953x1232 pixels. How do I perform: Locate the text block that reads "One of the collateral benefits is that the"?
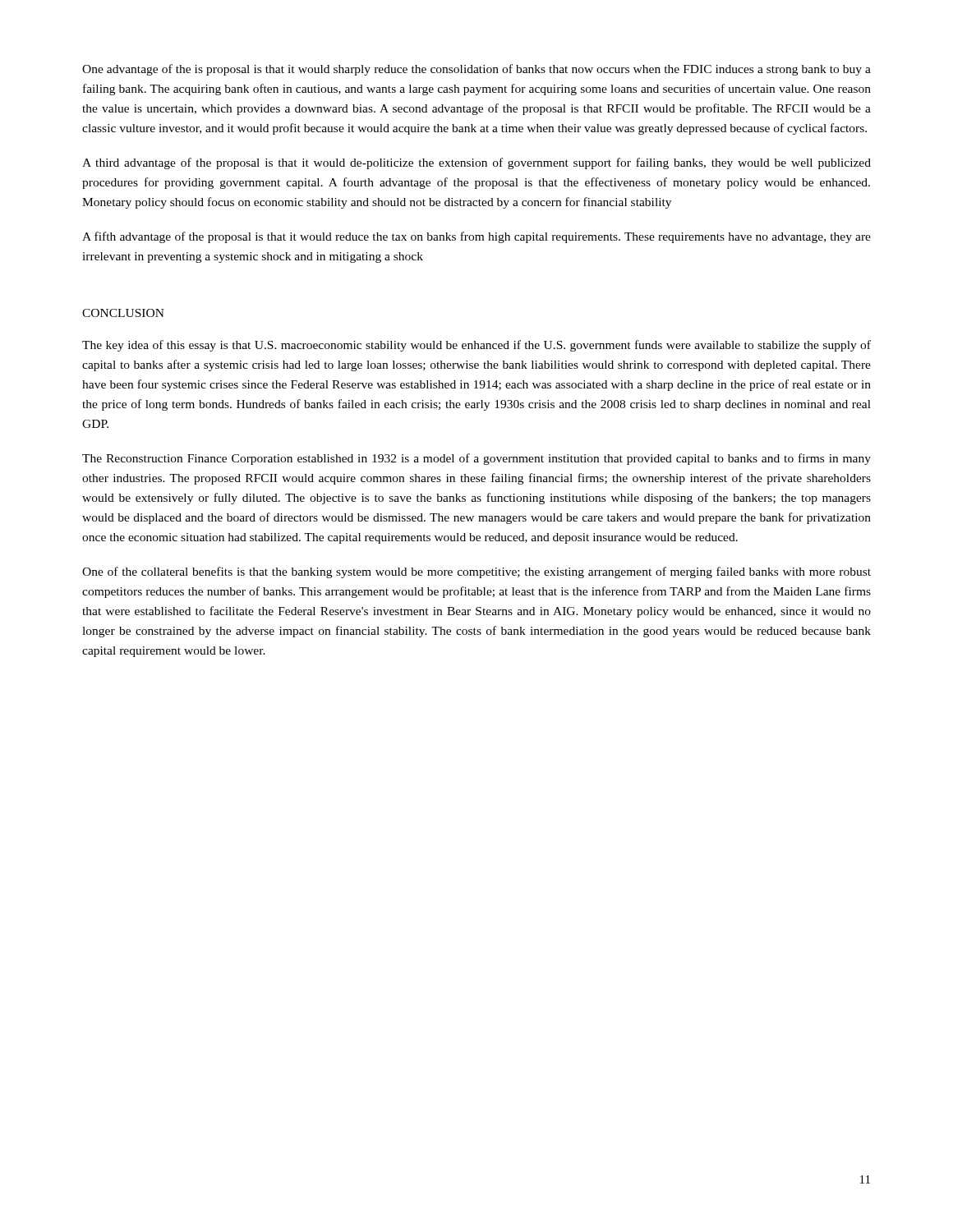[476, 611]
